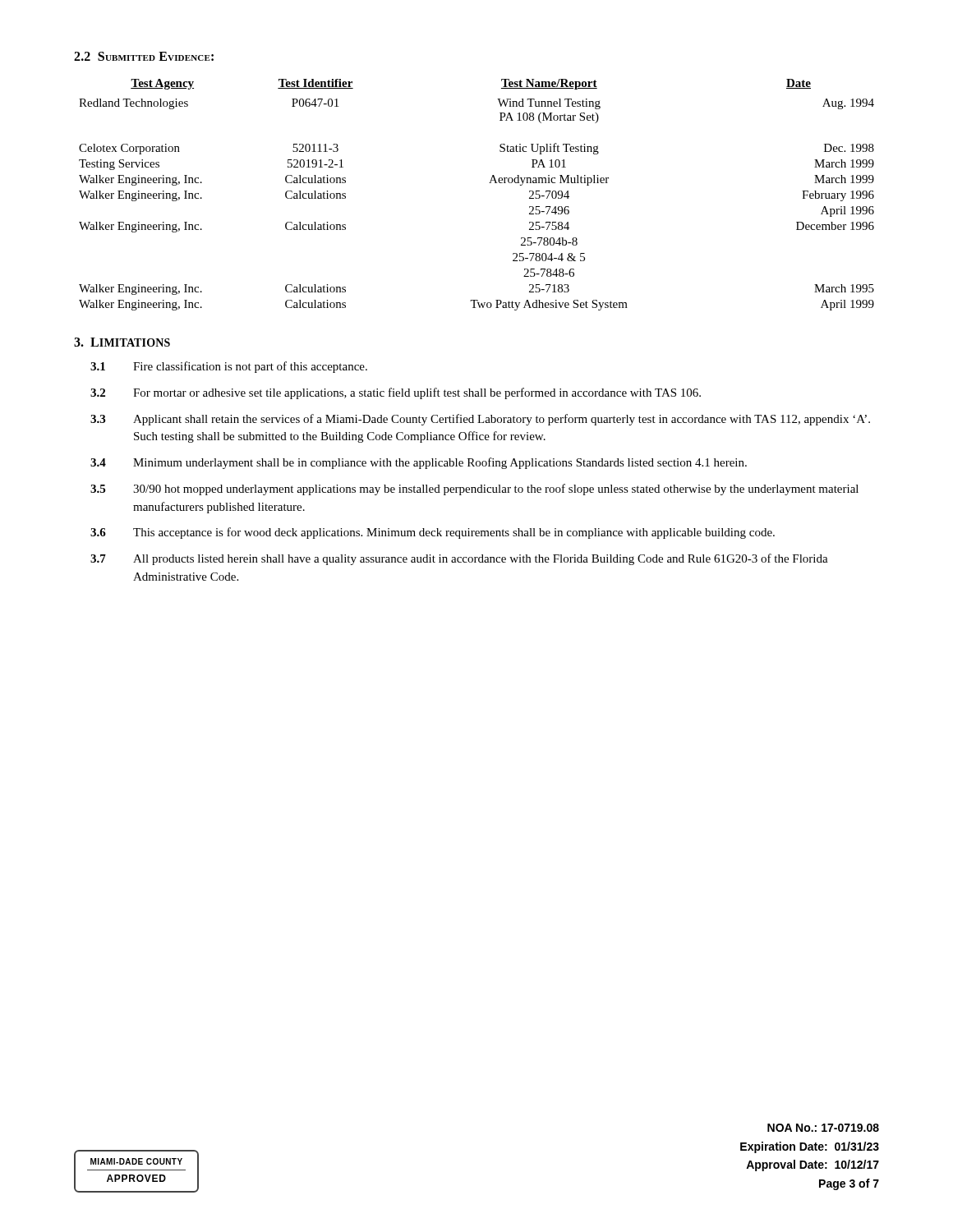
Task: Select a logo
Action: pos(136,1171)
